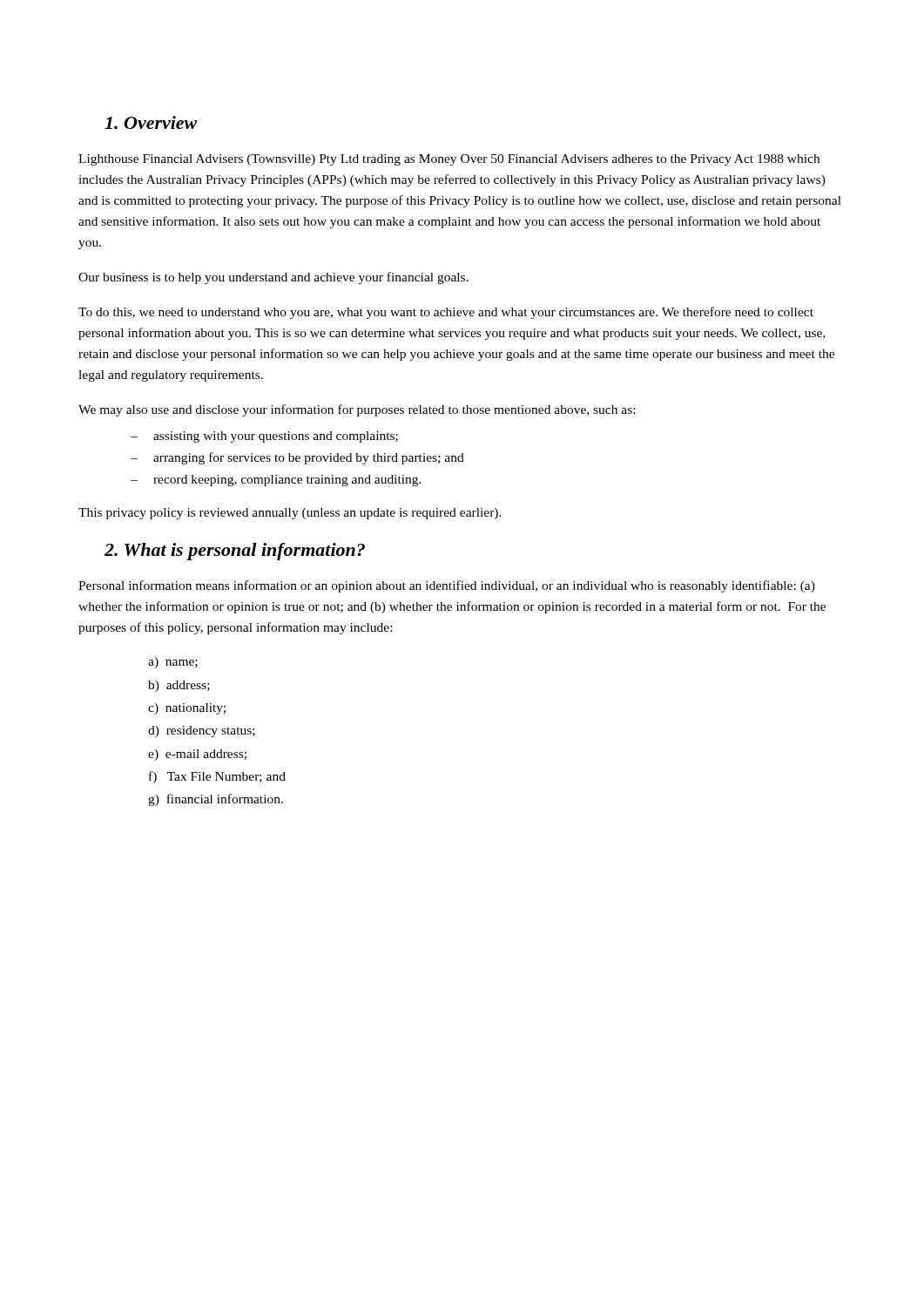
Task: Locate the text block that says "We may also use and"
Action: tap(357, 409)
